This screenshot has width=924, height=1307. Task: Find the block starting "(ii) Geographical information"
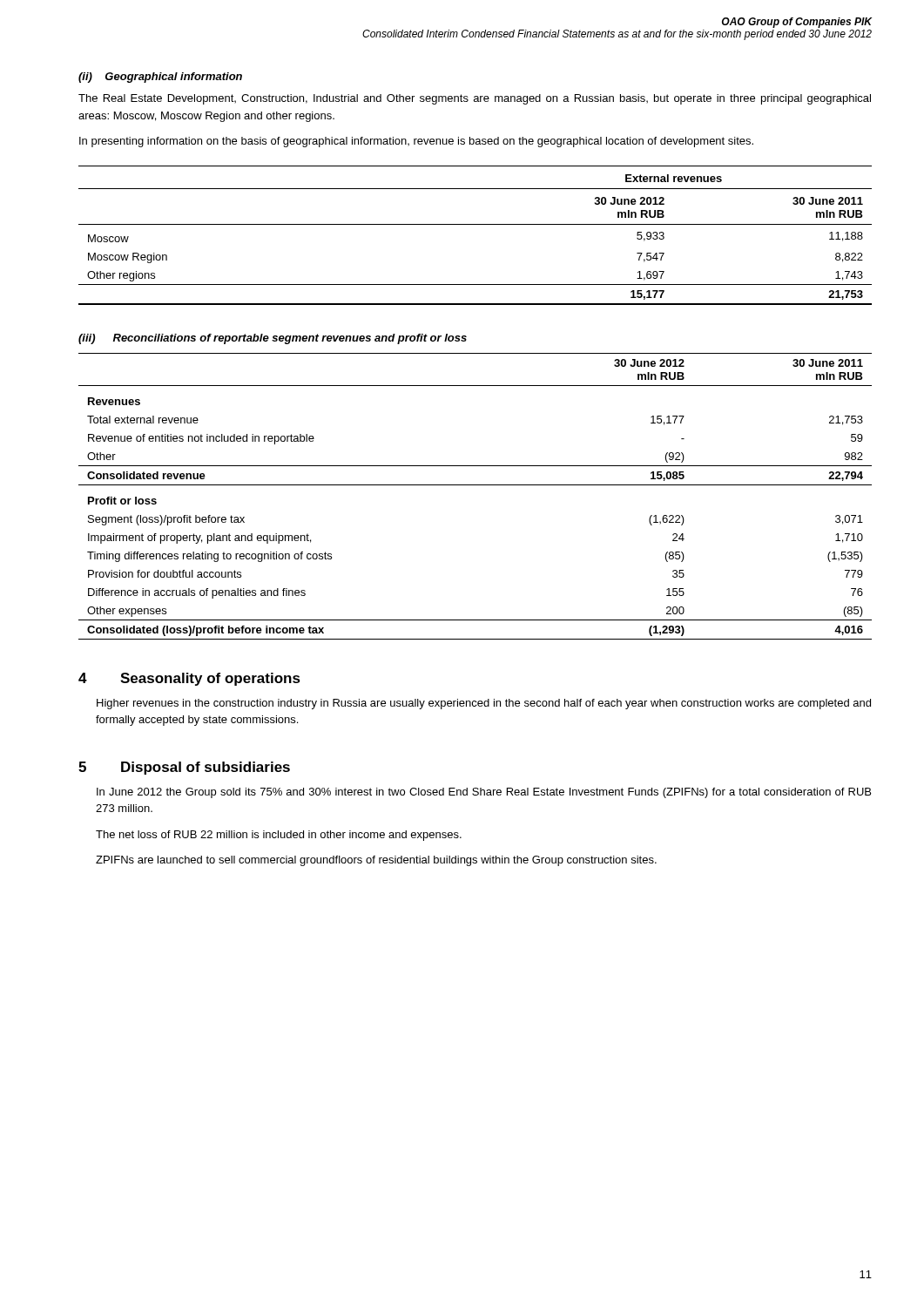160,76
